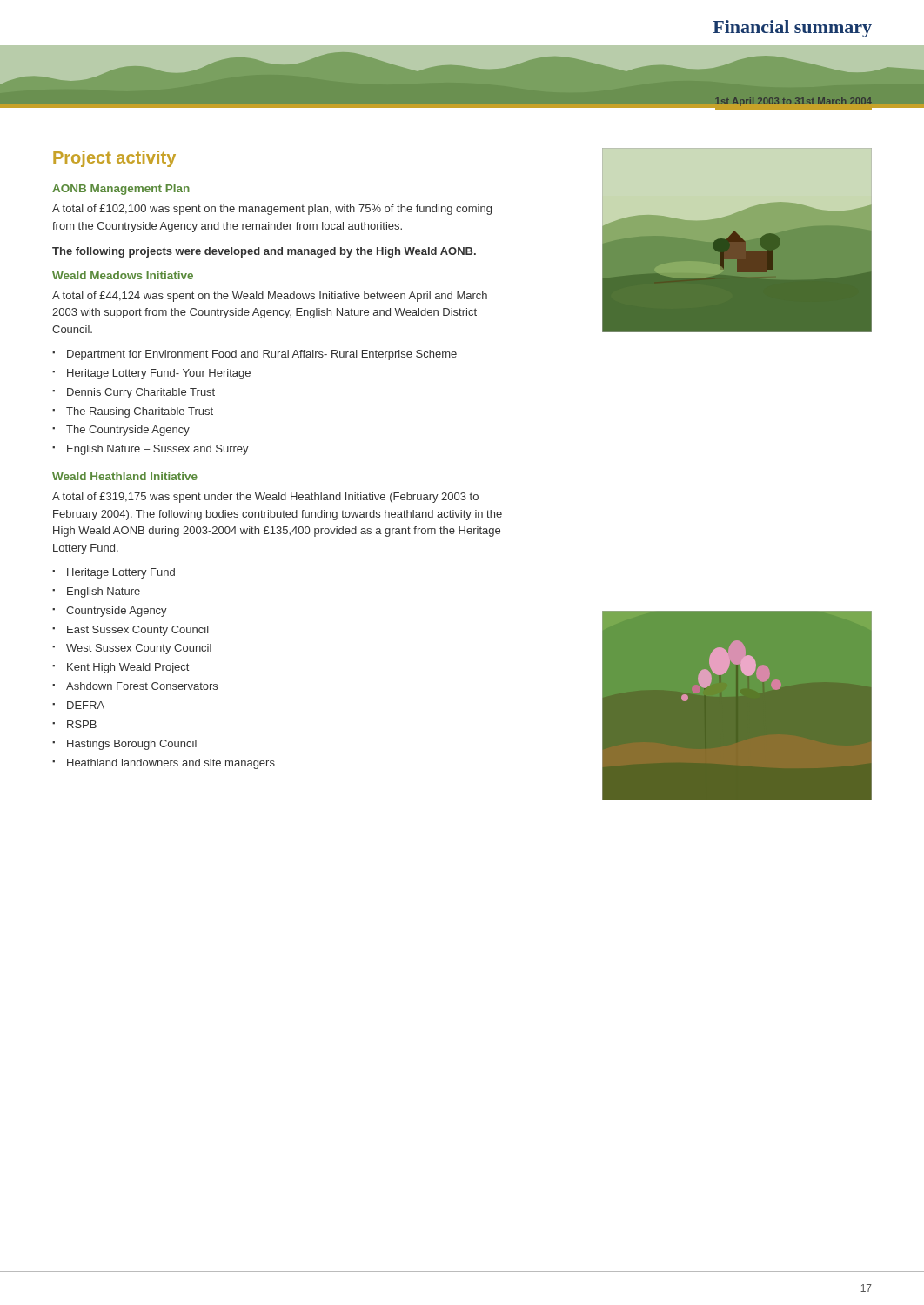Image resolution: width=924 pixels, height=1305 pixels.
Task: Find the list item with the text "Heathland landowners and site managers"
Action: point(171,762)
